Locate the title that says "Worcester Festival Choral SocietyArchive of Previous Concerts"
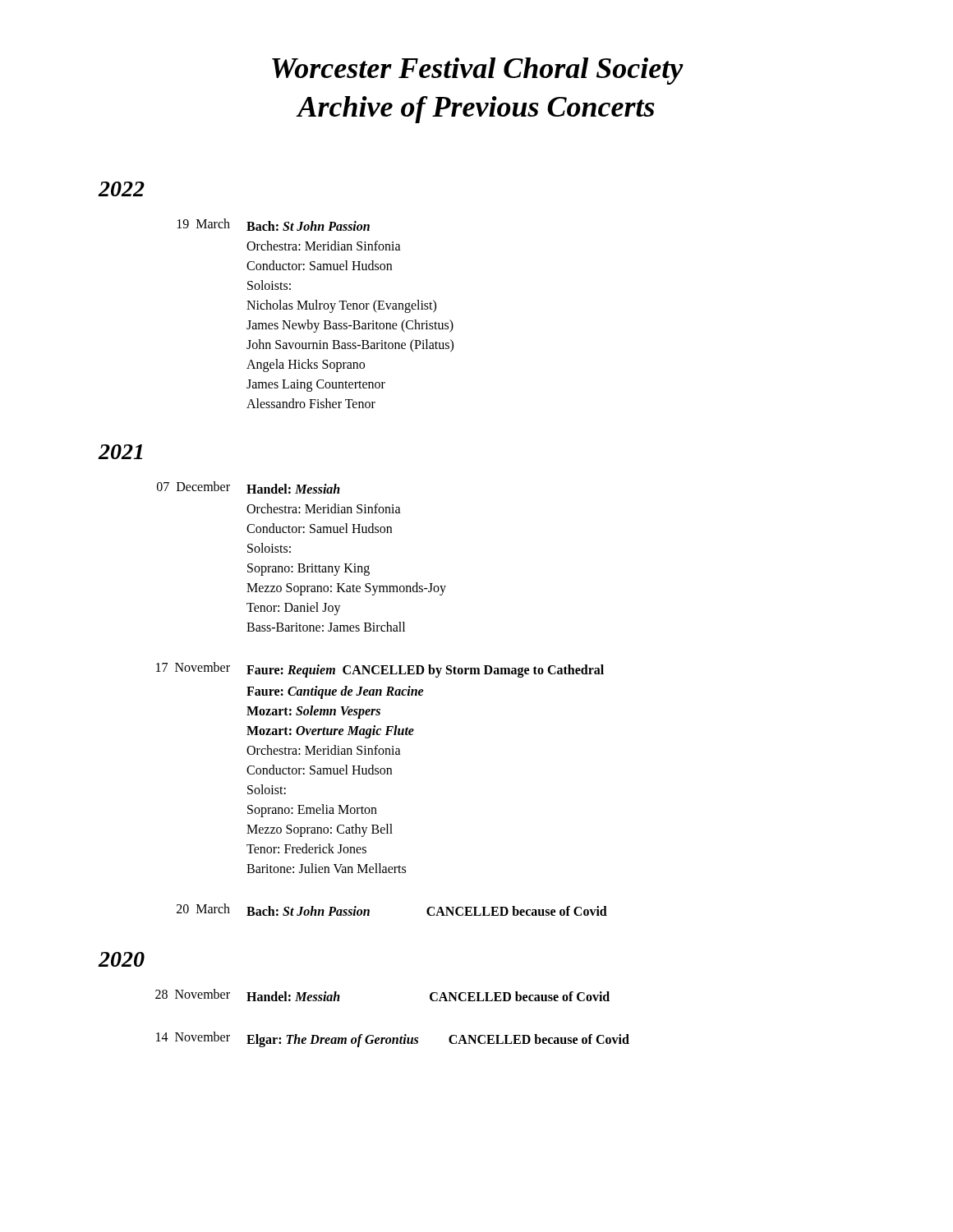The width and height of the screenshot is (953, 1232). tap(476, 88)
